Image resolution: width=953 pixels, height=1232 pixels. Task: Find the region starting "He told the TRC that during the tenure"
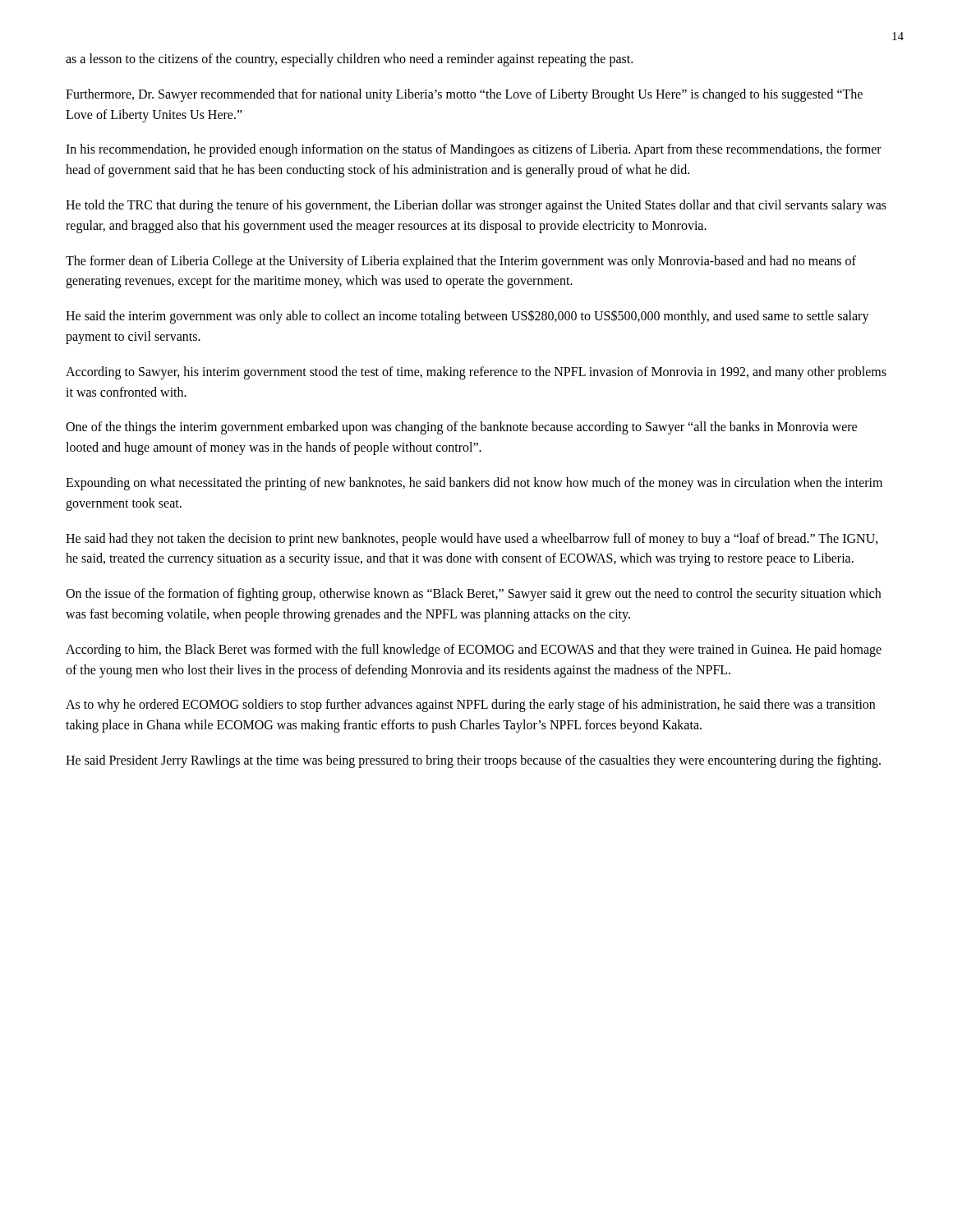tap(476, 215)
